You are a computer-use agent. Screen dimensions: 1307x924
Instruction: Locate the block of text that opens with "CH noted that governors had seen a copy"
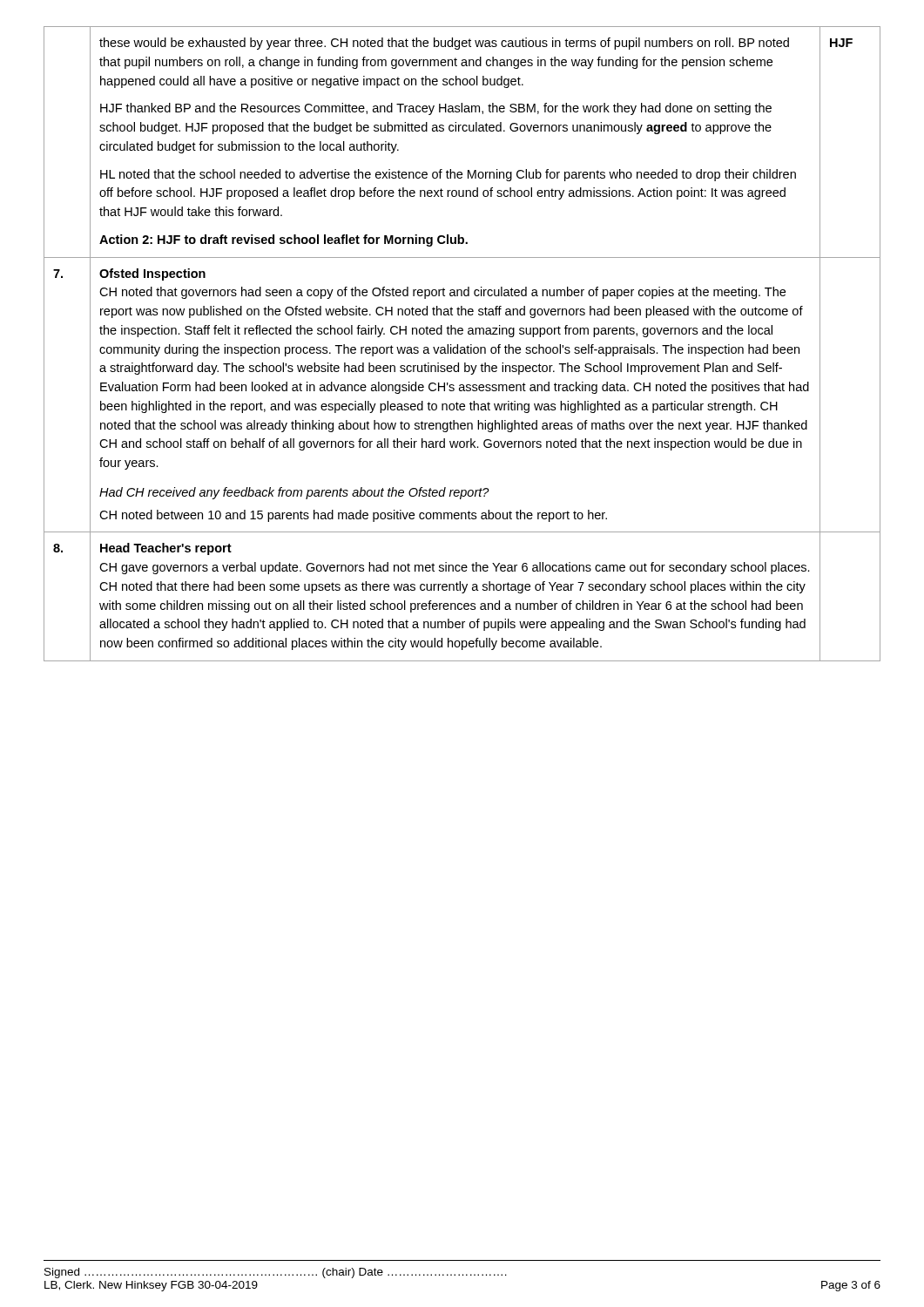(x=455, y=404)
